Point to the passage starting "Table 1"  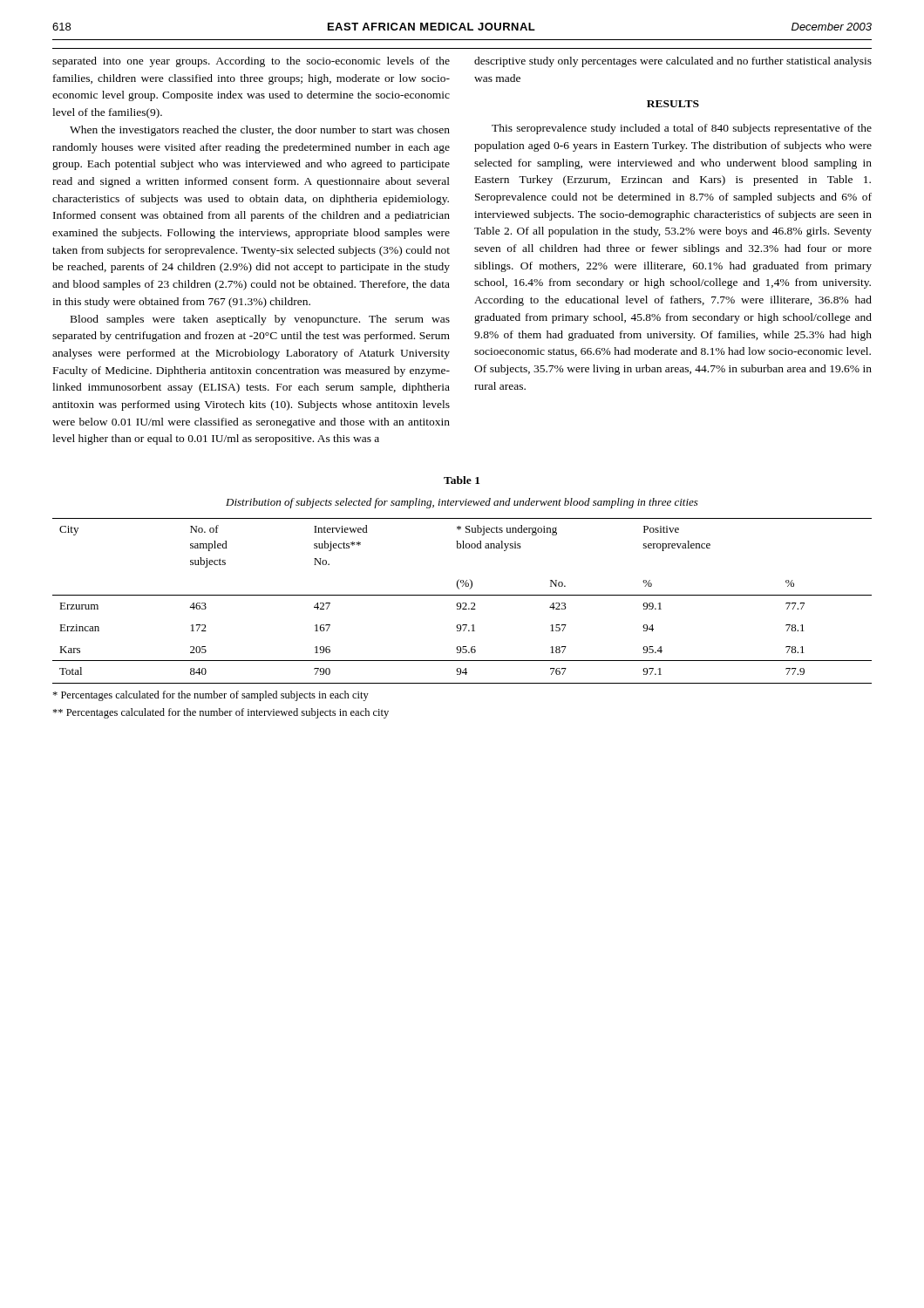pos(462,480)
